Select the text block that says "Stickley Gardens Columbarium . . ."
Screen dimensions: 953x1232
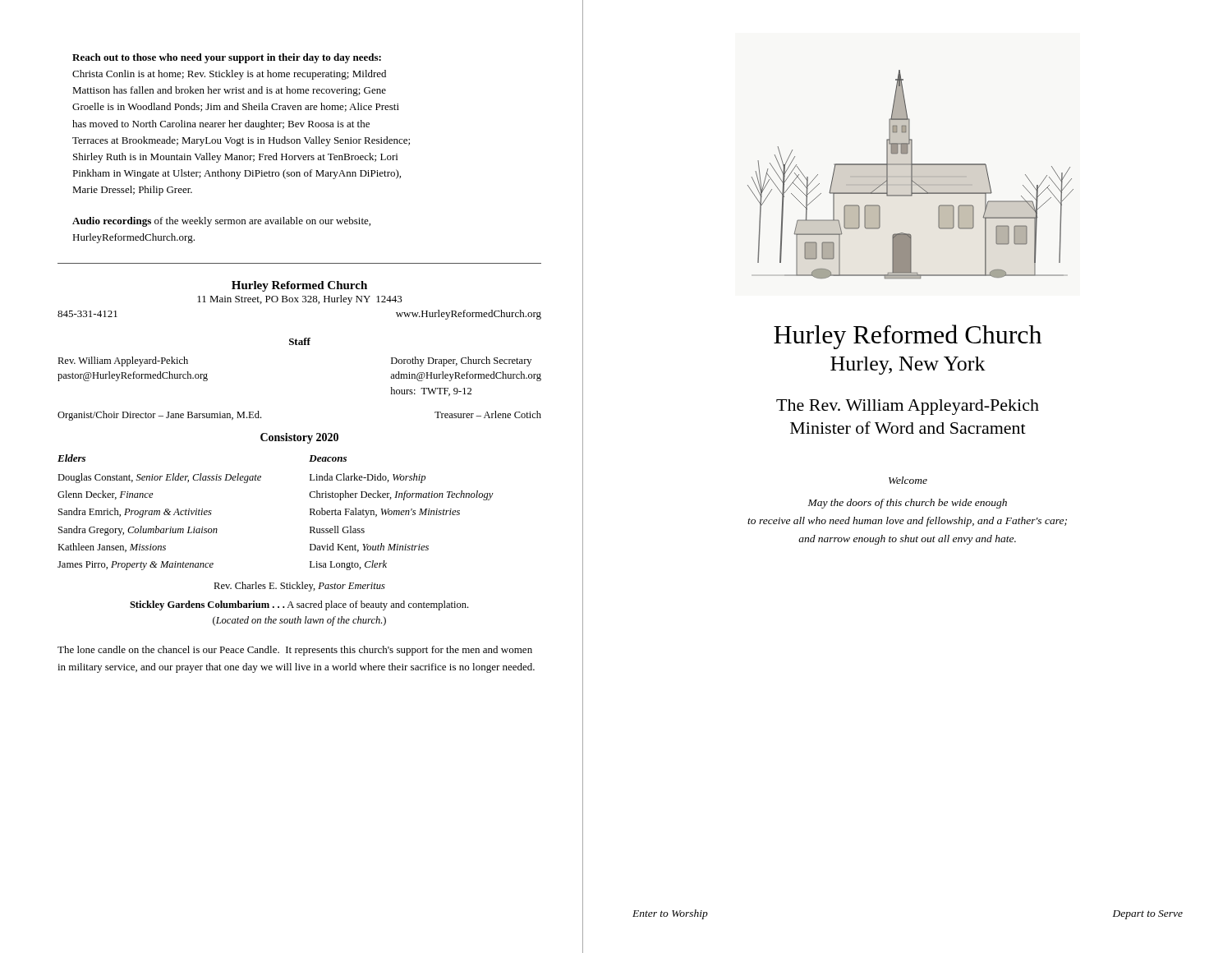[299, 613]
